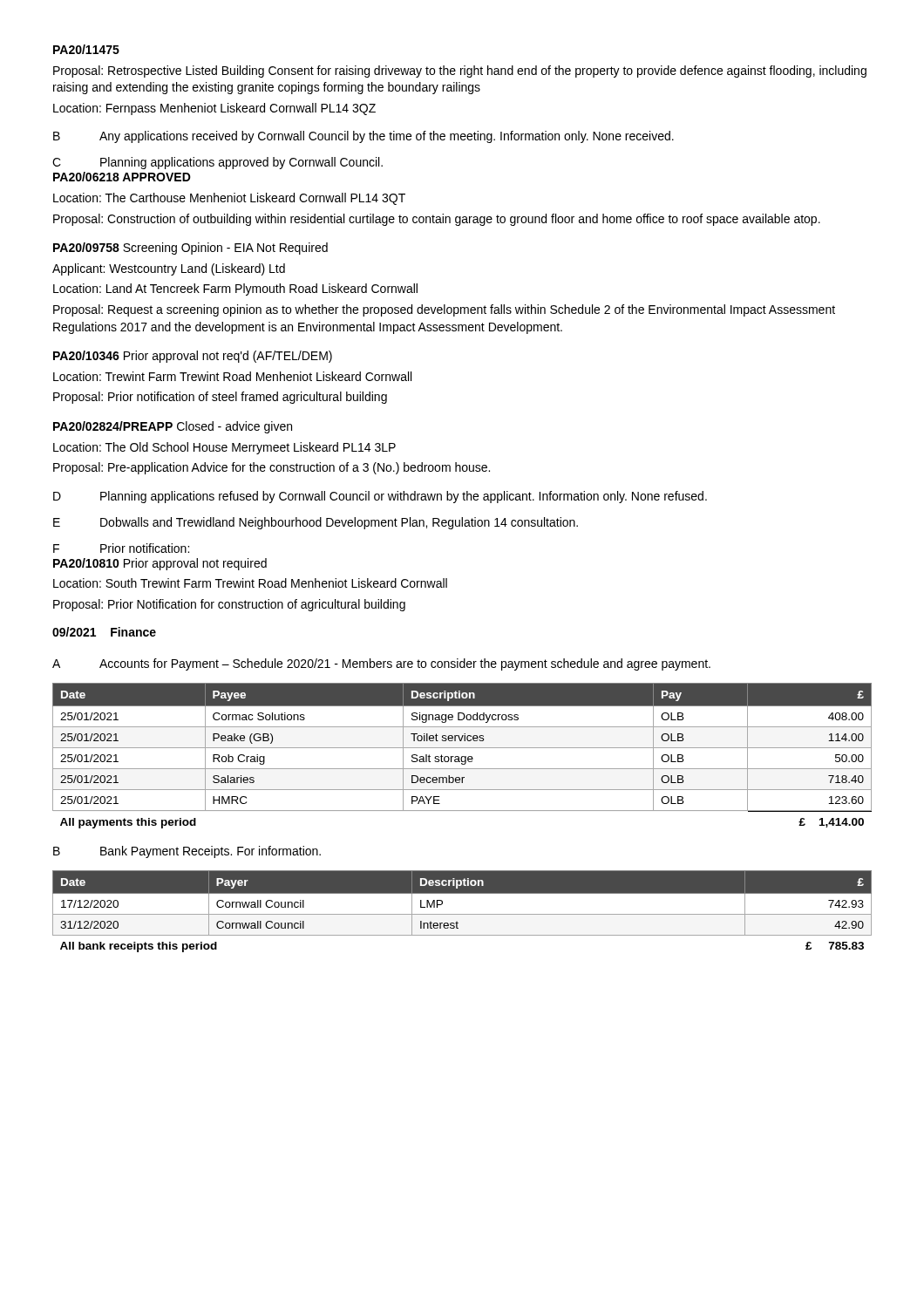Screen dimensions: 1308x924
Task: Click on the text block that reads "E Dobwalls and Trewidland Neighbourhood"
Action: point(462,522)
